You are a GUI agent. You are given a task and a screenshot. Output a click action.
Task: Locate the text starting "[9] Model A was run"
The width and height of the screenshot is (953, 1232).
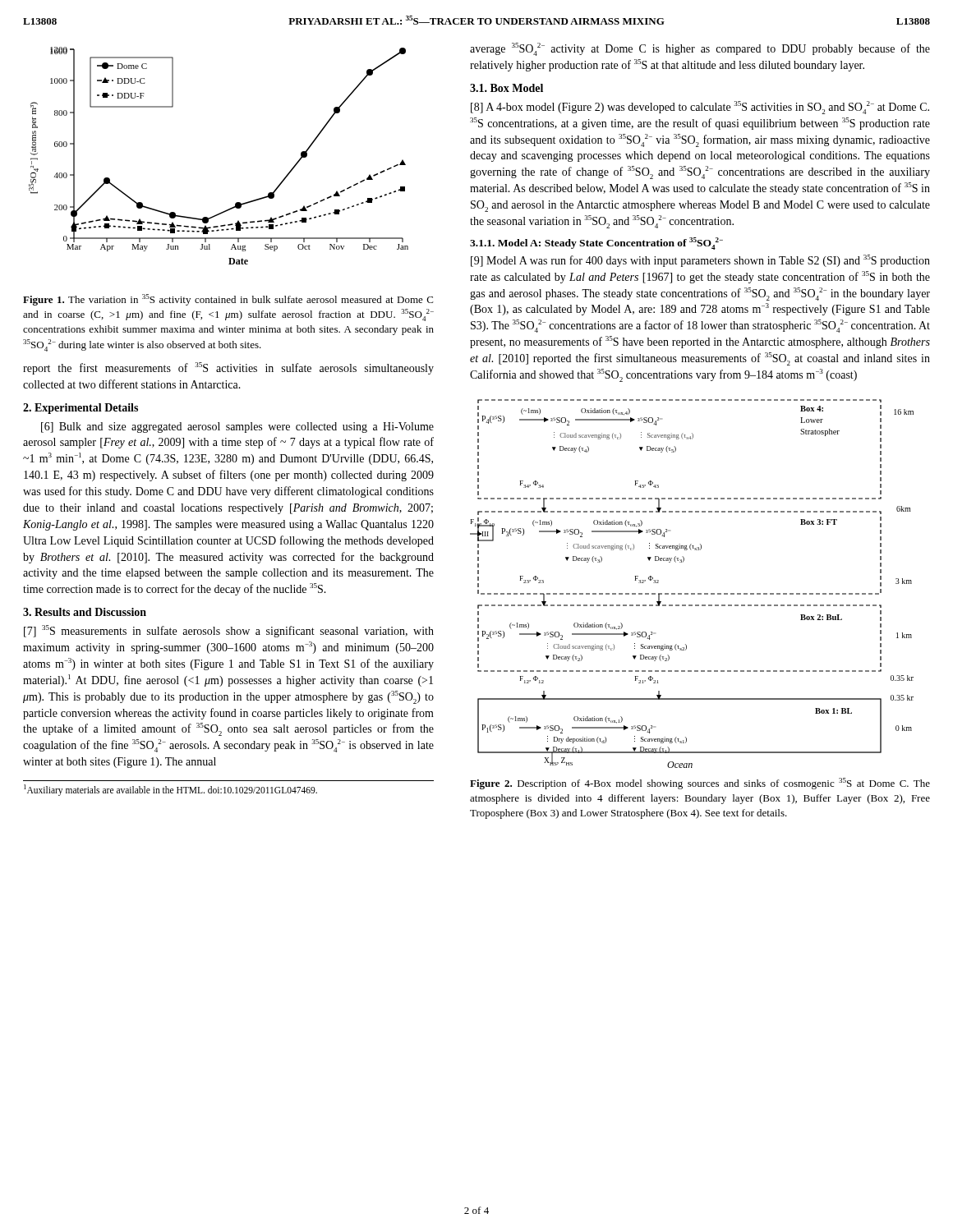tap(700, 318)
